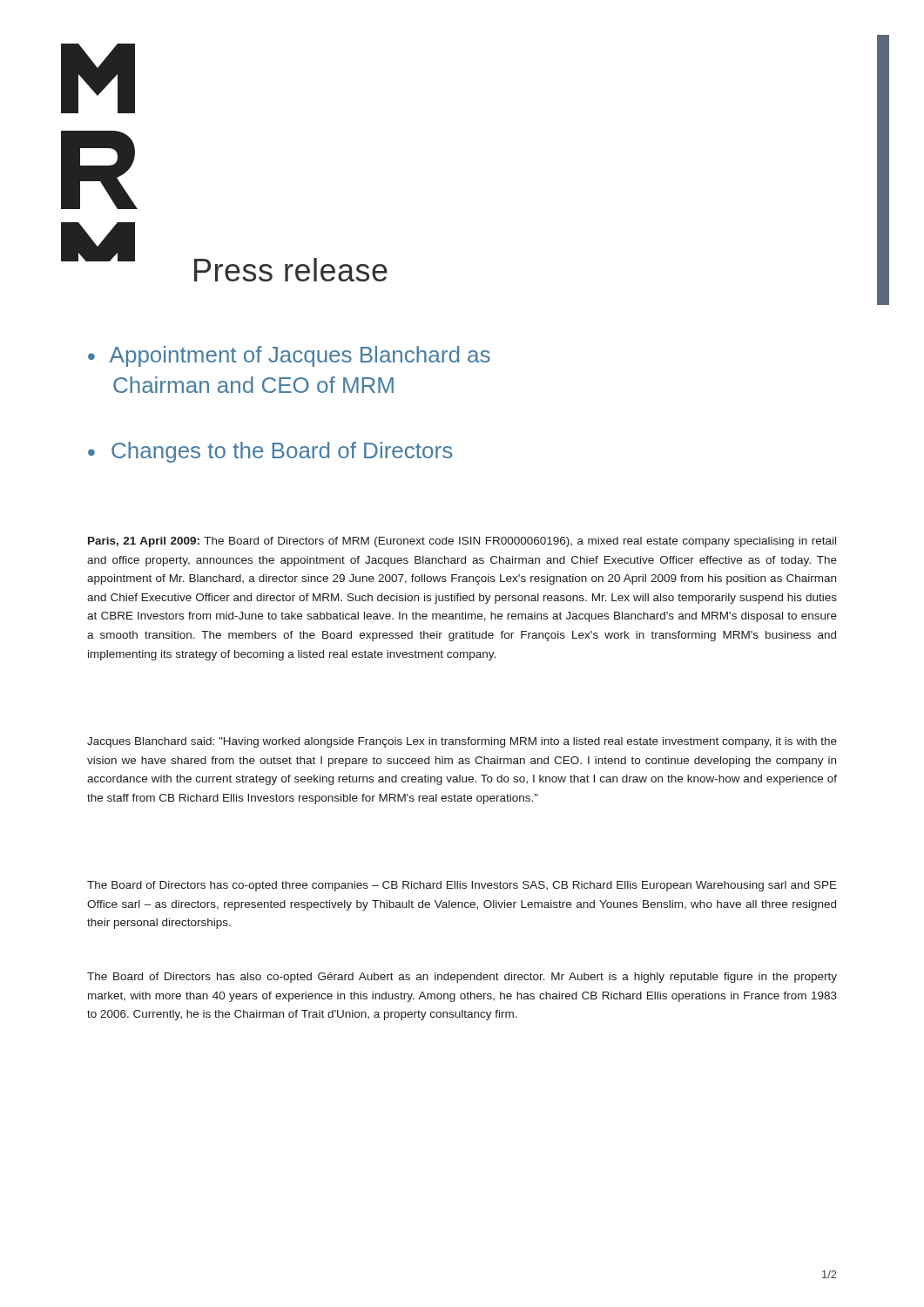Select the text starting "Press release"
This screenshot has height=1307, width=924.
coord(290,271)
